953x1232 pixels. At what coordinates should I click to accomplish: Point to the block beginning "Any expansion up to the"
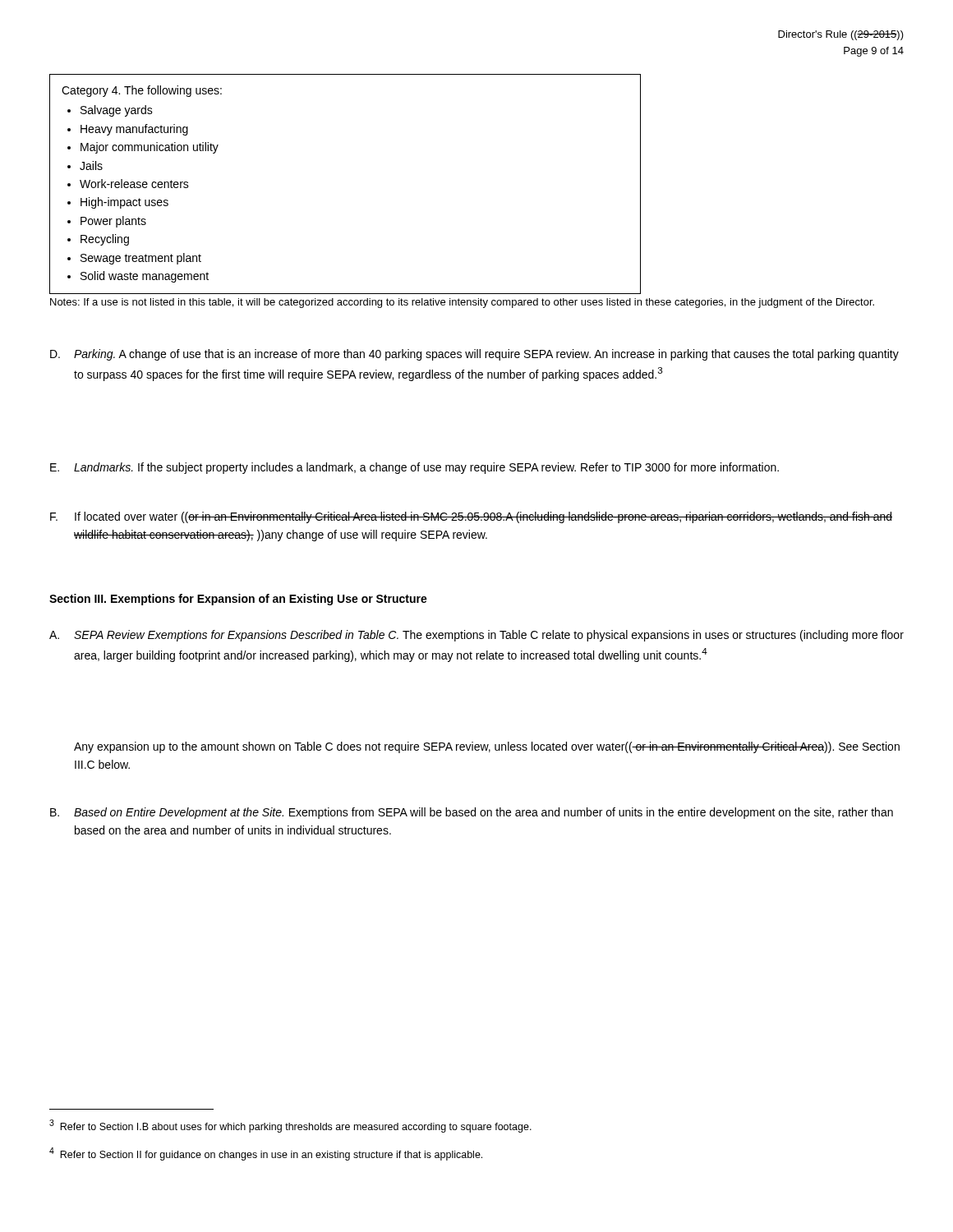487,756
